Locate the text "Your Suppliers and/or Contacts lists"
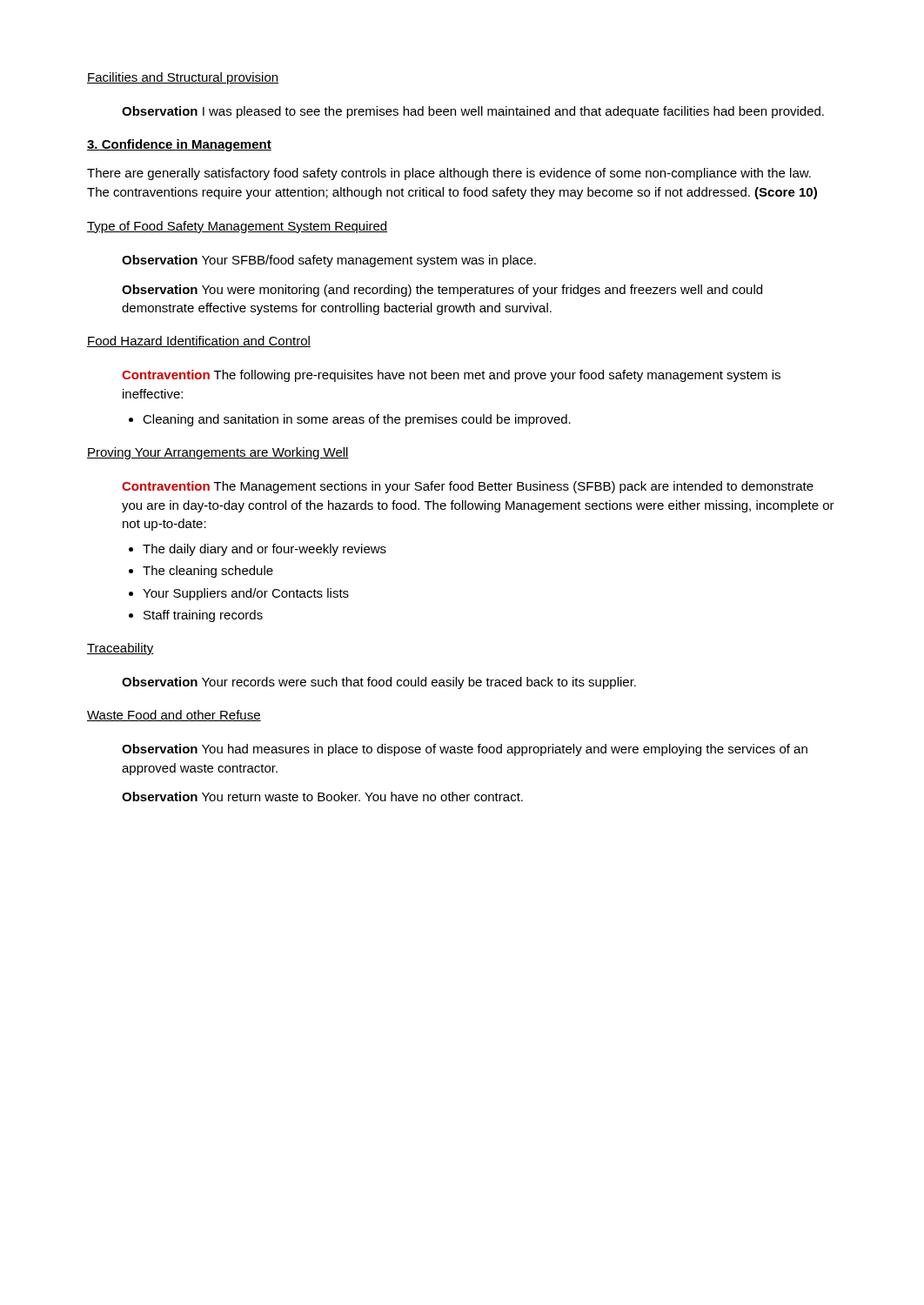Screen dimensions: 1305x924 (246, 592)
